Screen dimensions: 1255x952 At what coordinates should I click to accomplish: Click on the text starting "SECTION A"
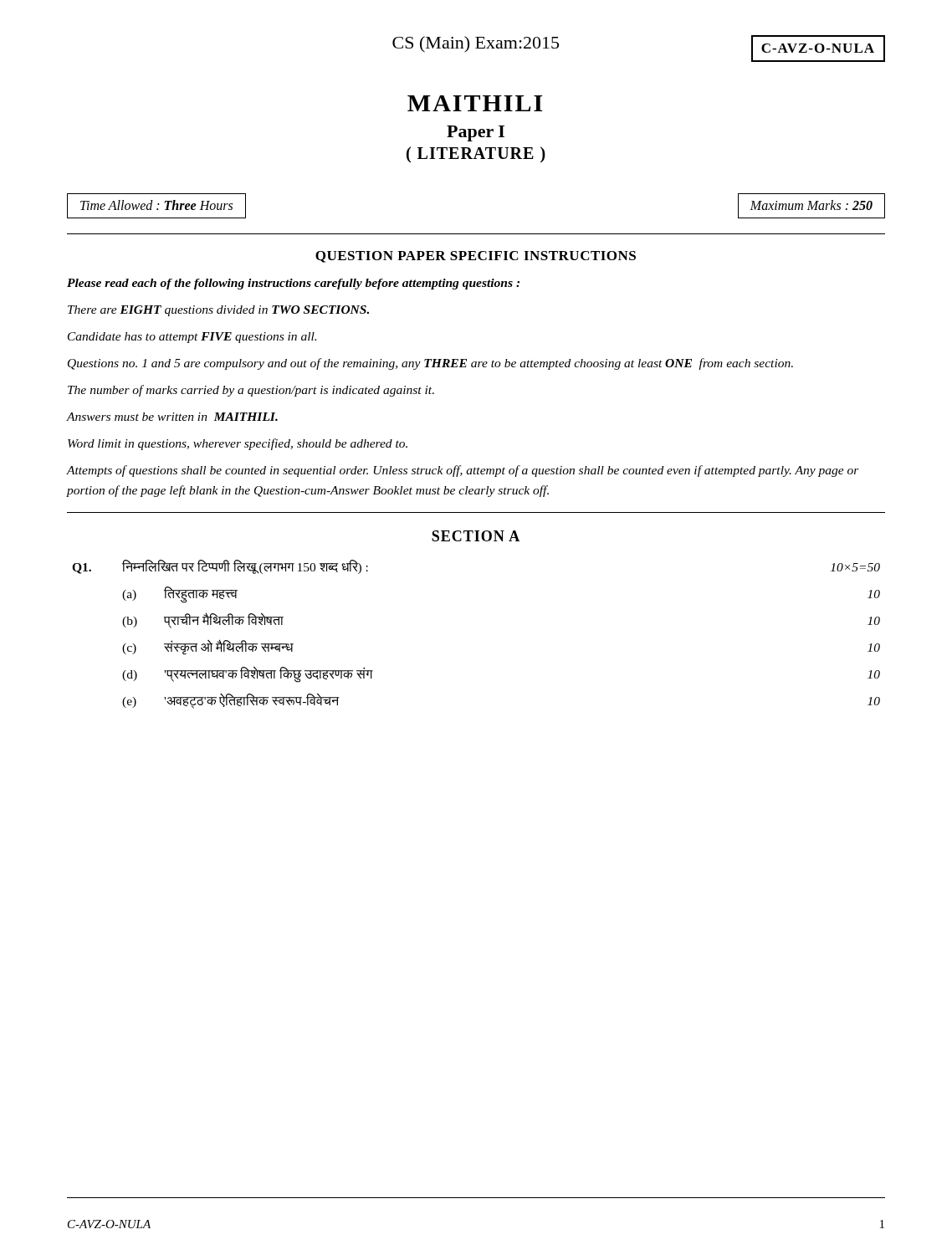(x=476, y=536)
